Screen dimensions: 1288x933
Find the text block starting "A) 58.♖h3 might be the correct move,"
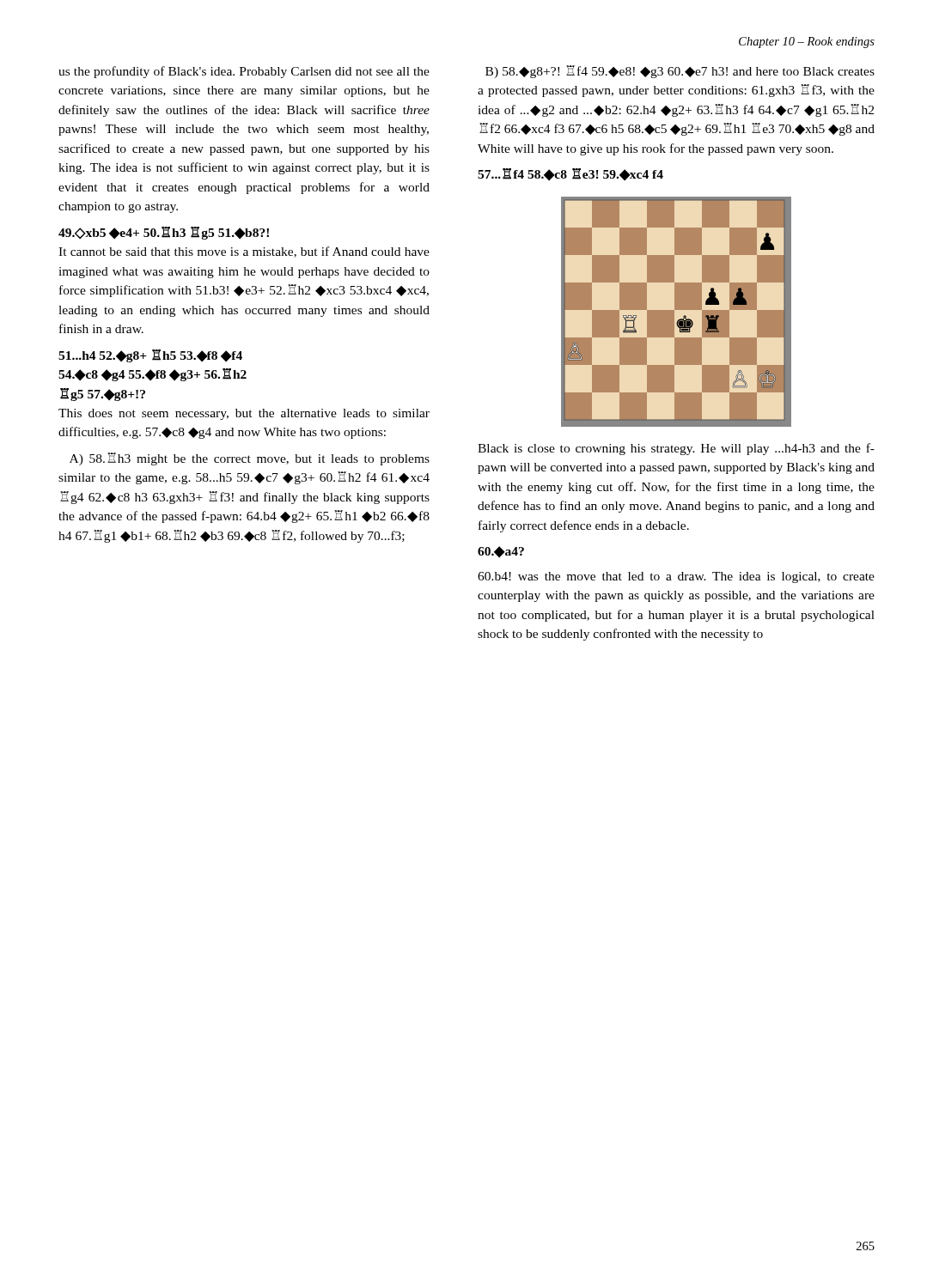coord(244,497)
